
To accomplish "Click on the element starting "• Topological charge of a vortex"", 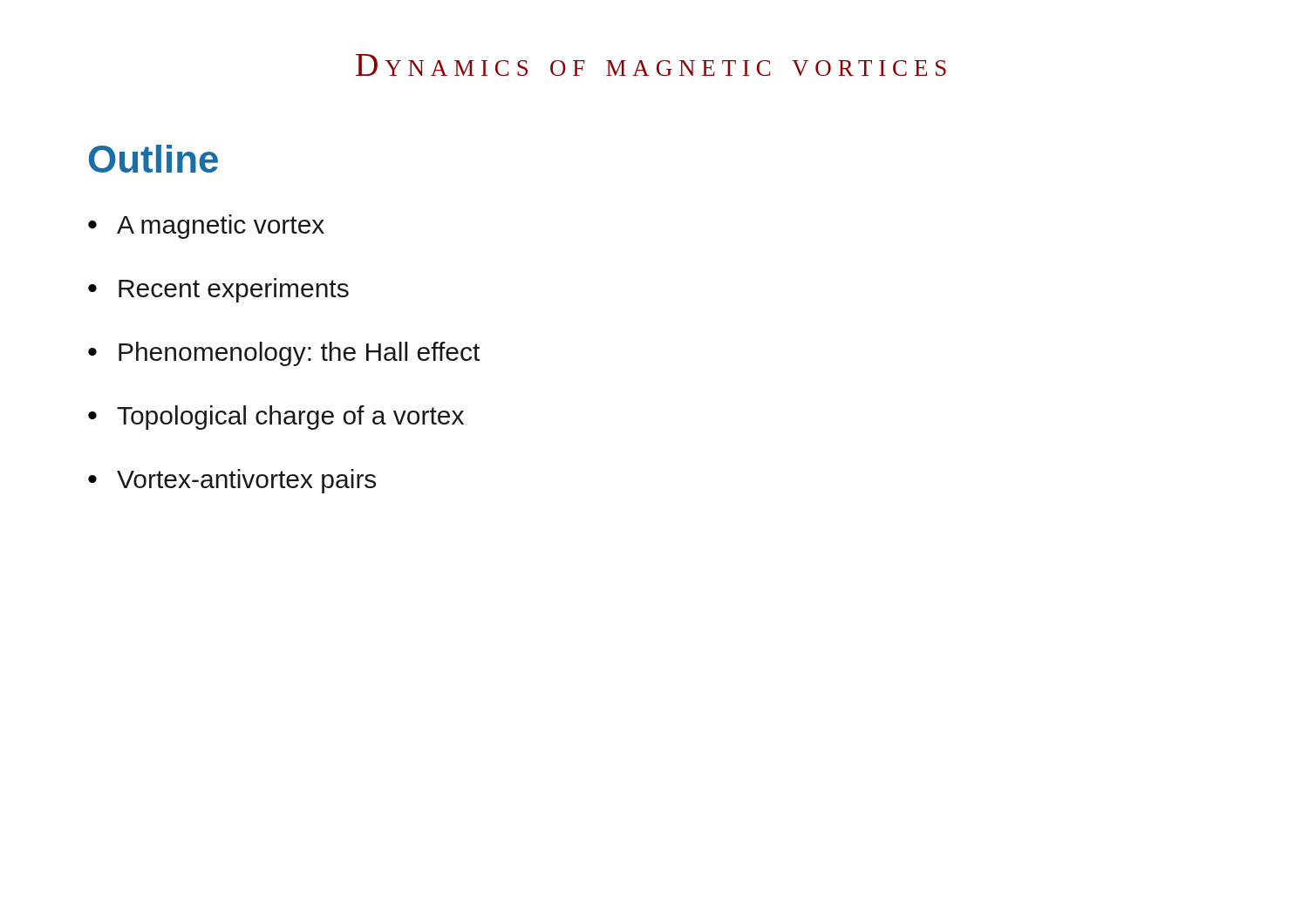I will pos(276,415).
